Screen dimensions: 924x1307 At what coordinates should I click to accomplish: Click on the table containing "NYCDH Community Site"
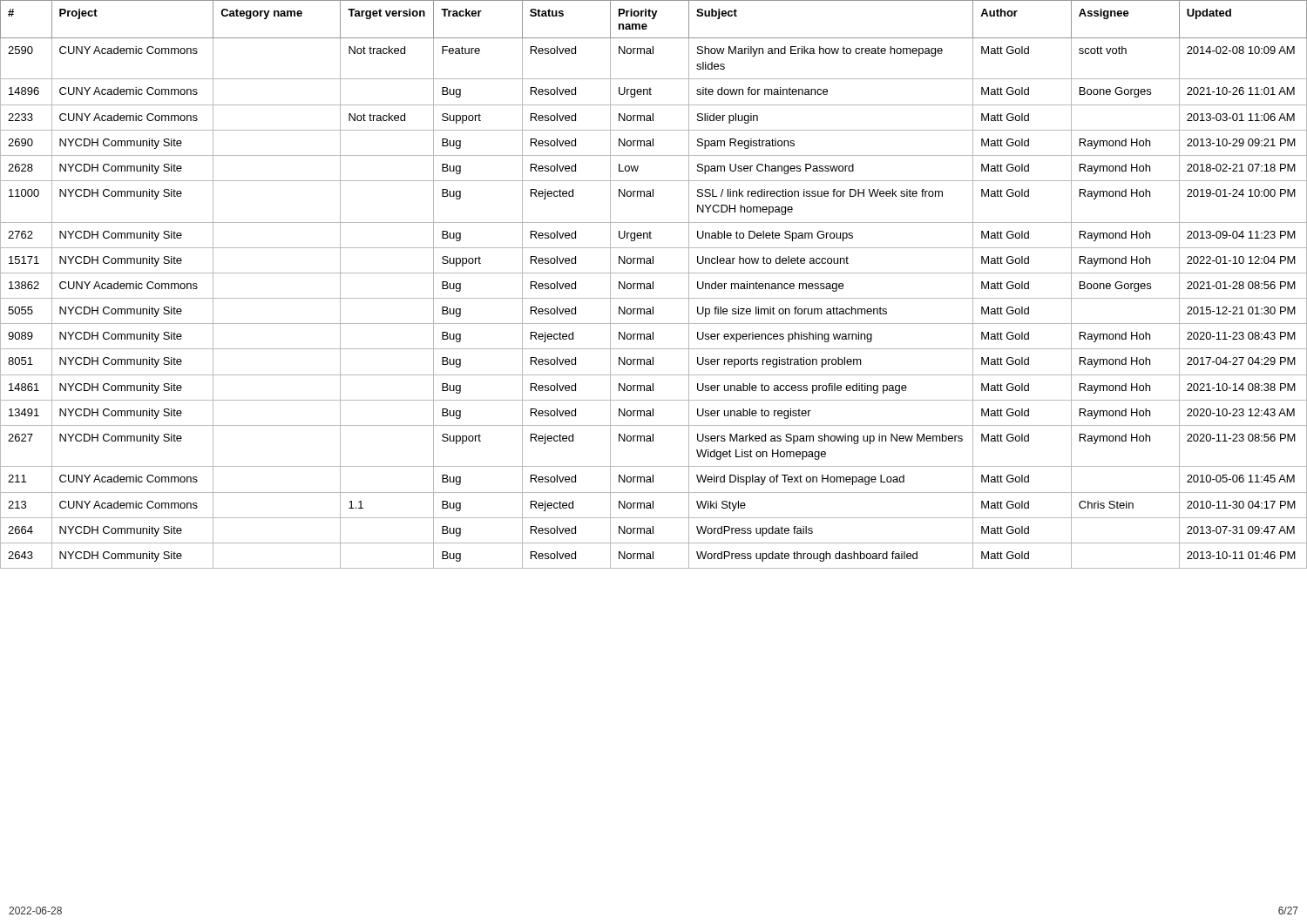pos(654,284)
